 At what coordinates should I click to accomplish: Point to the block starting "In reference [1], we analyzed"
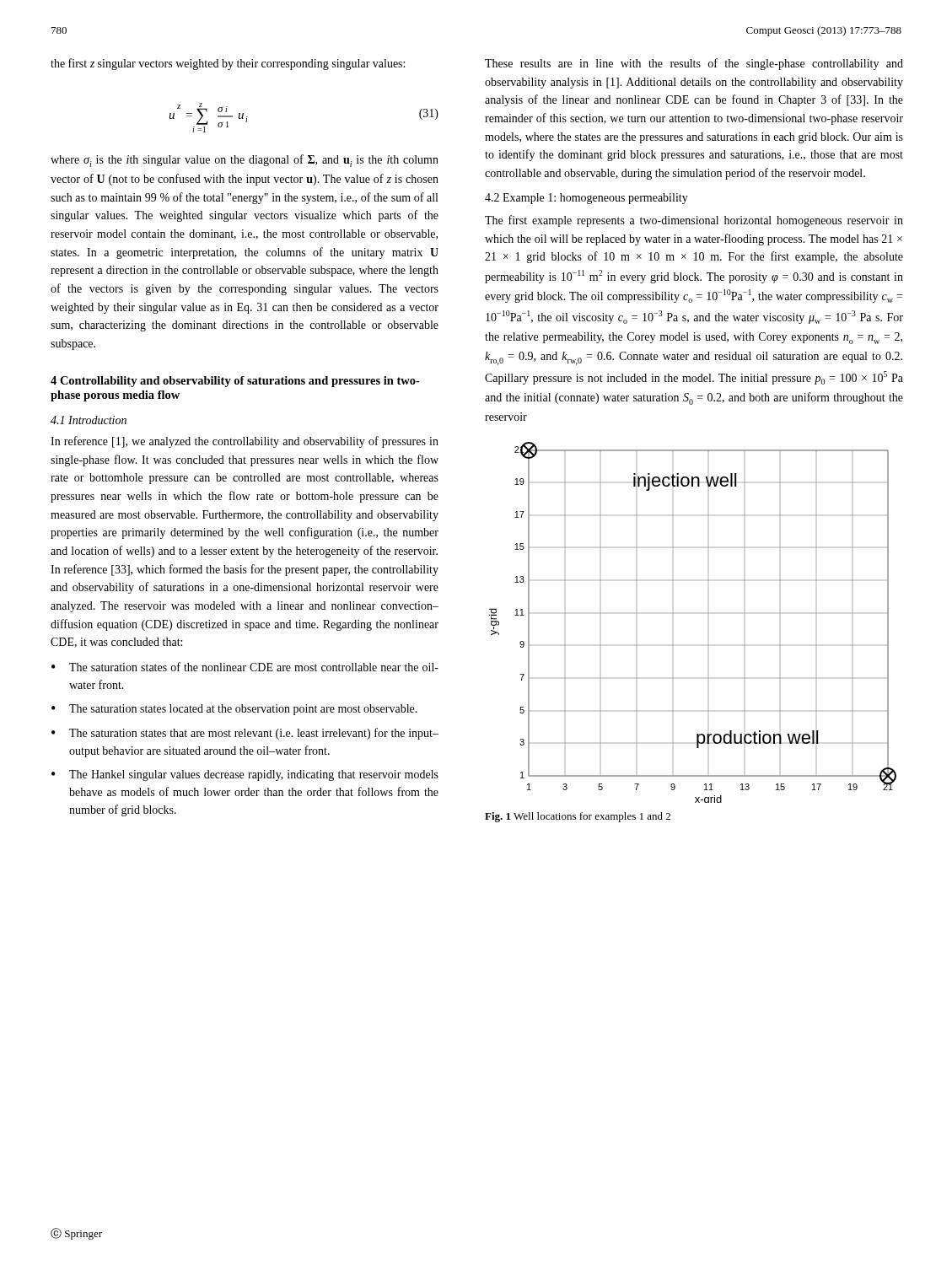tap(245, 542)
